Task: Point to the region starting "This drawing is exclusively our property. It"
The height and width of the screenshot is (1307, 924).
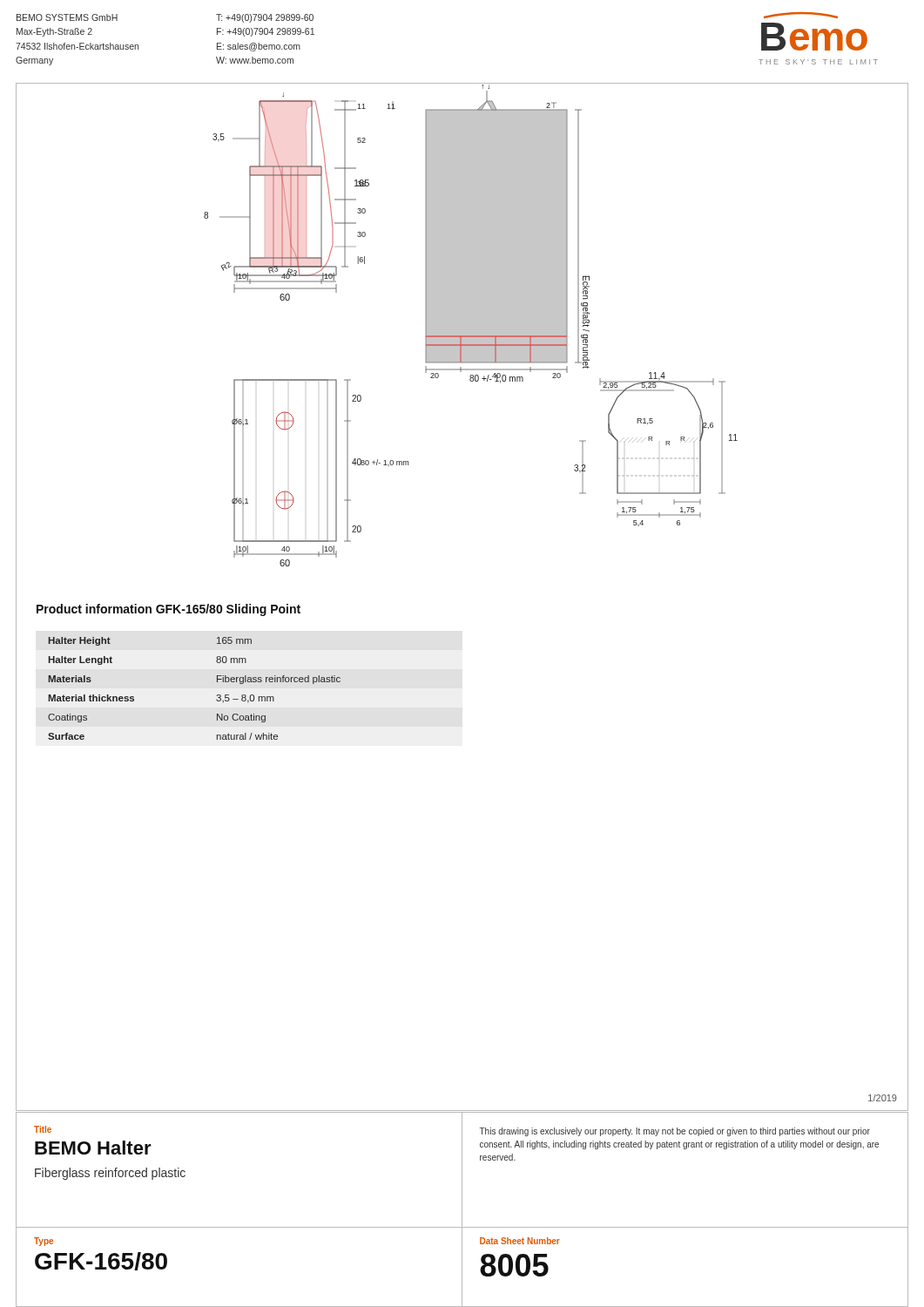Action: tap(679, 1144)
